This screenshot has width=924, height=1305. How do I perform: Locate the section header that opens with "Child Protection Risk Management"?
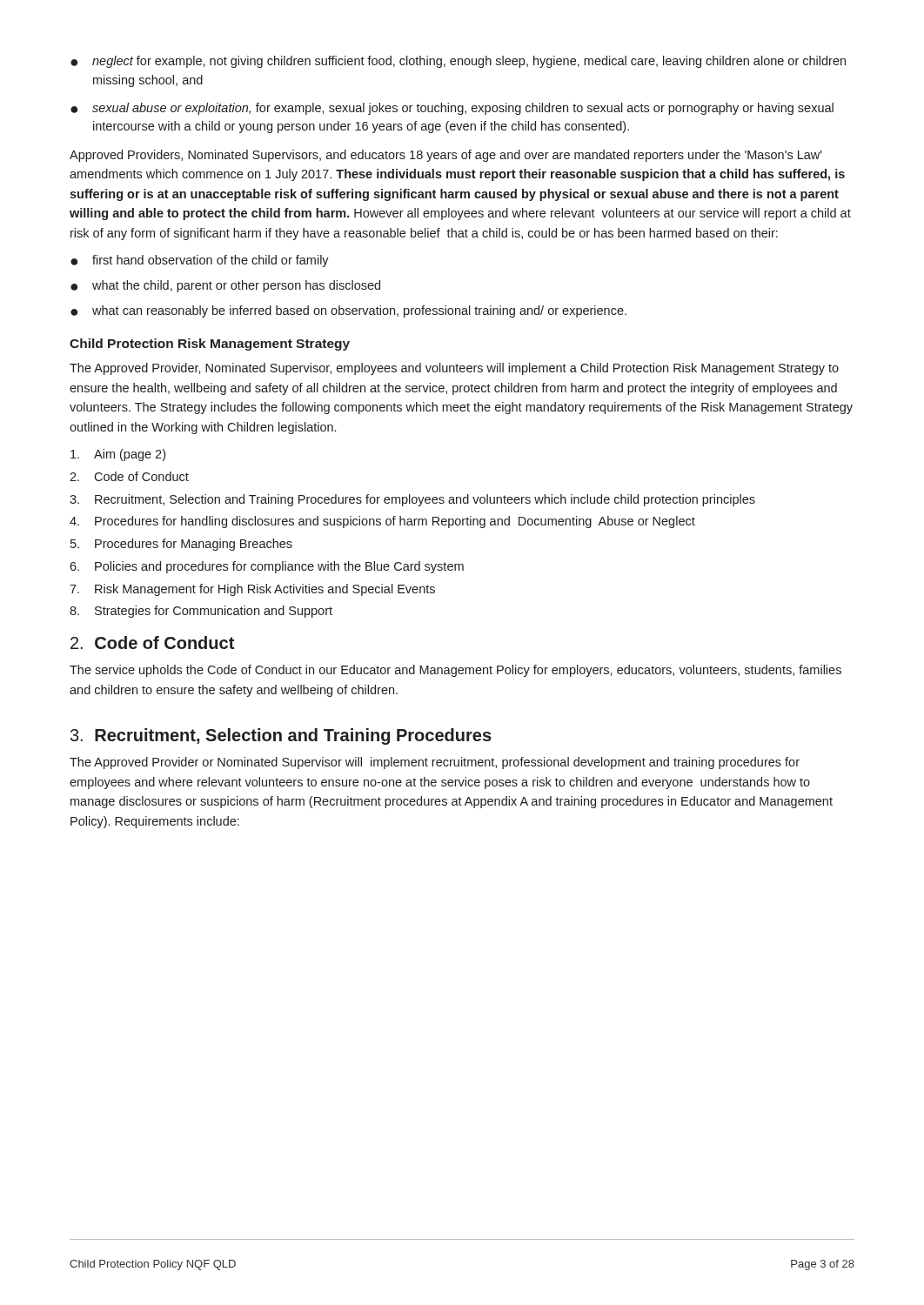tap(210, 344)
